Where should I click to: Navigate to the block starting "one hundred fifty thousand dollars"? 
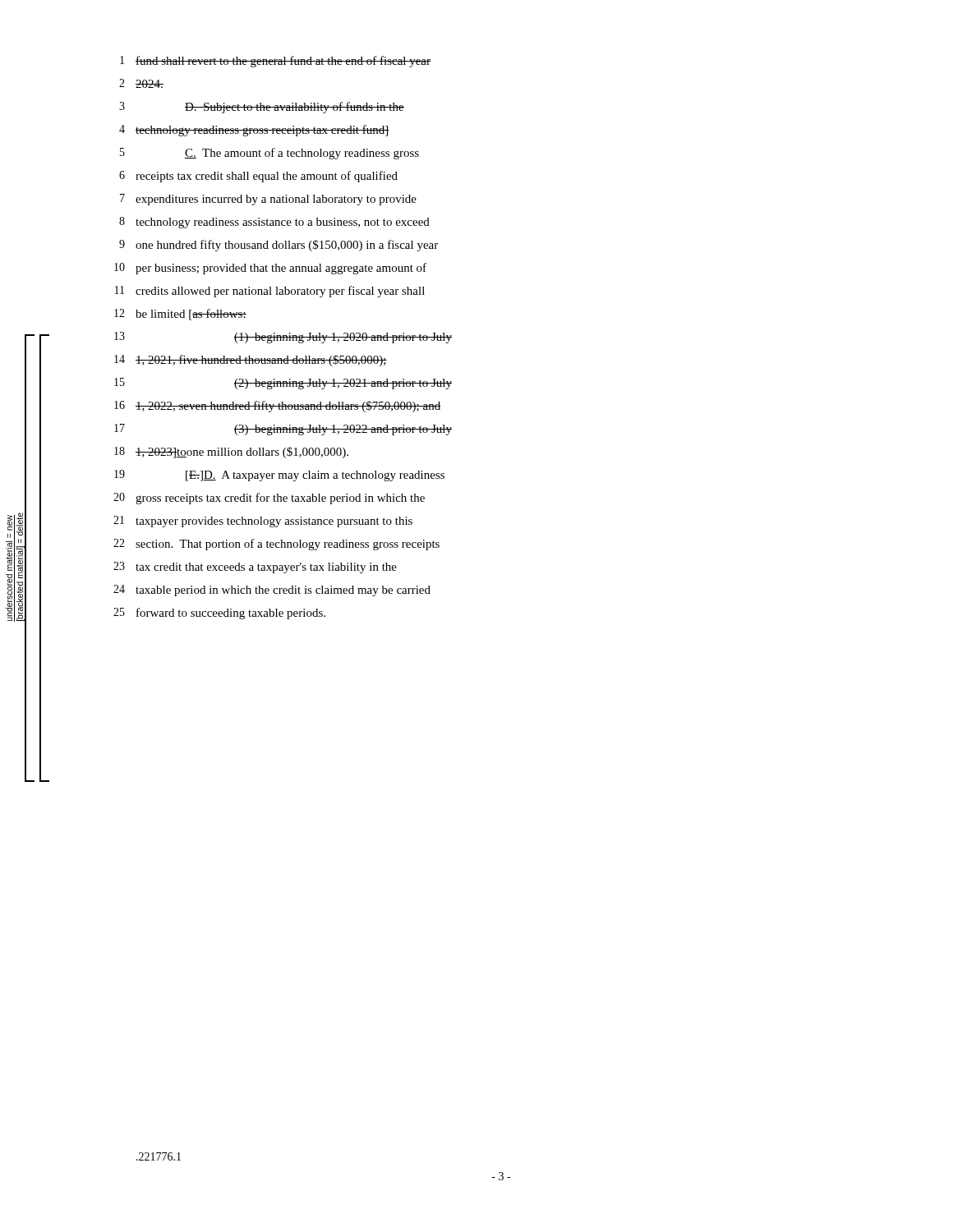[x=287, y=245]
